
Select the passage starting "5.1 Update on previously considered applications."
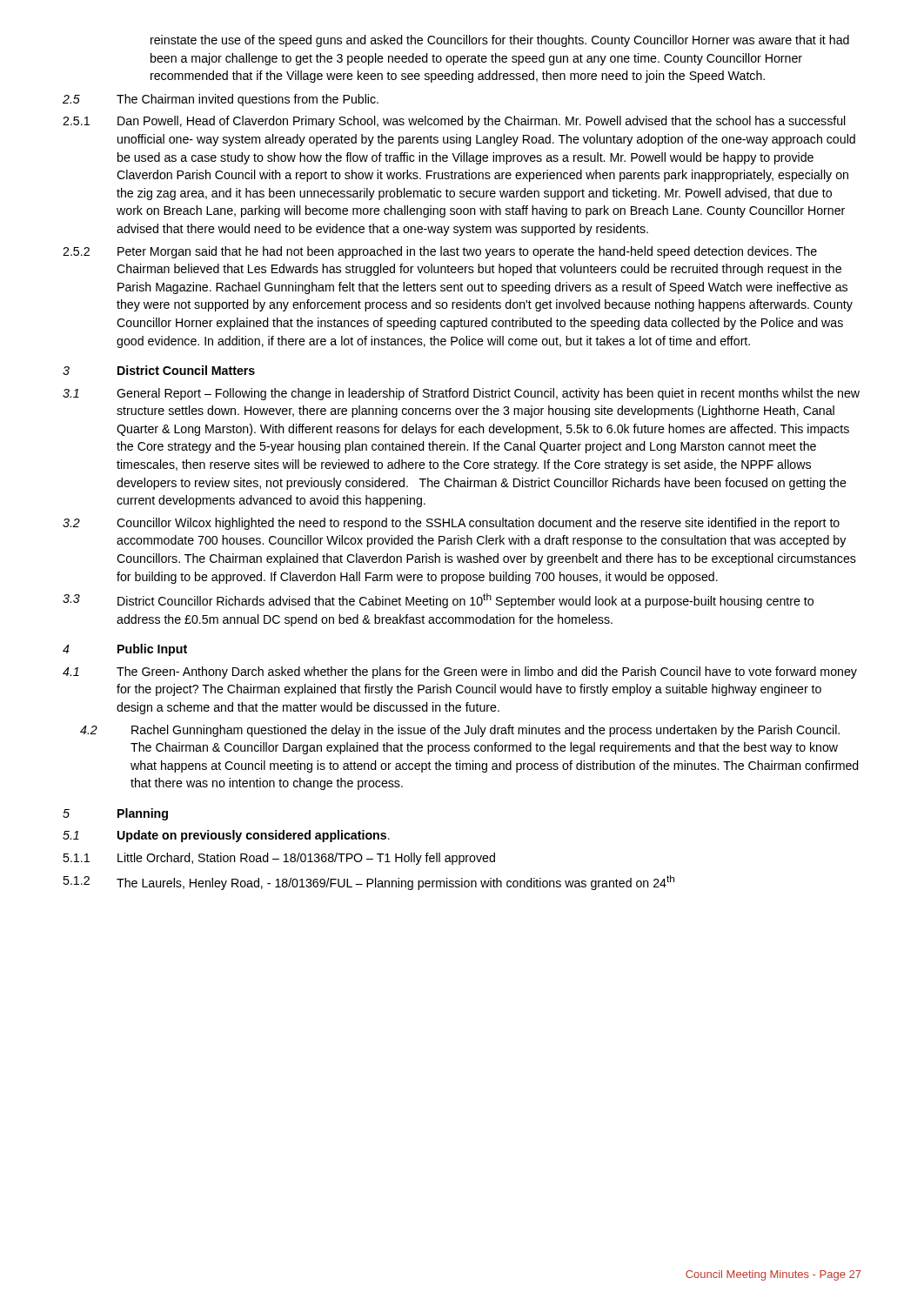click(x=226, y=836)
